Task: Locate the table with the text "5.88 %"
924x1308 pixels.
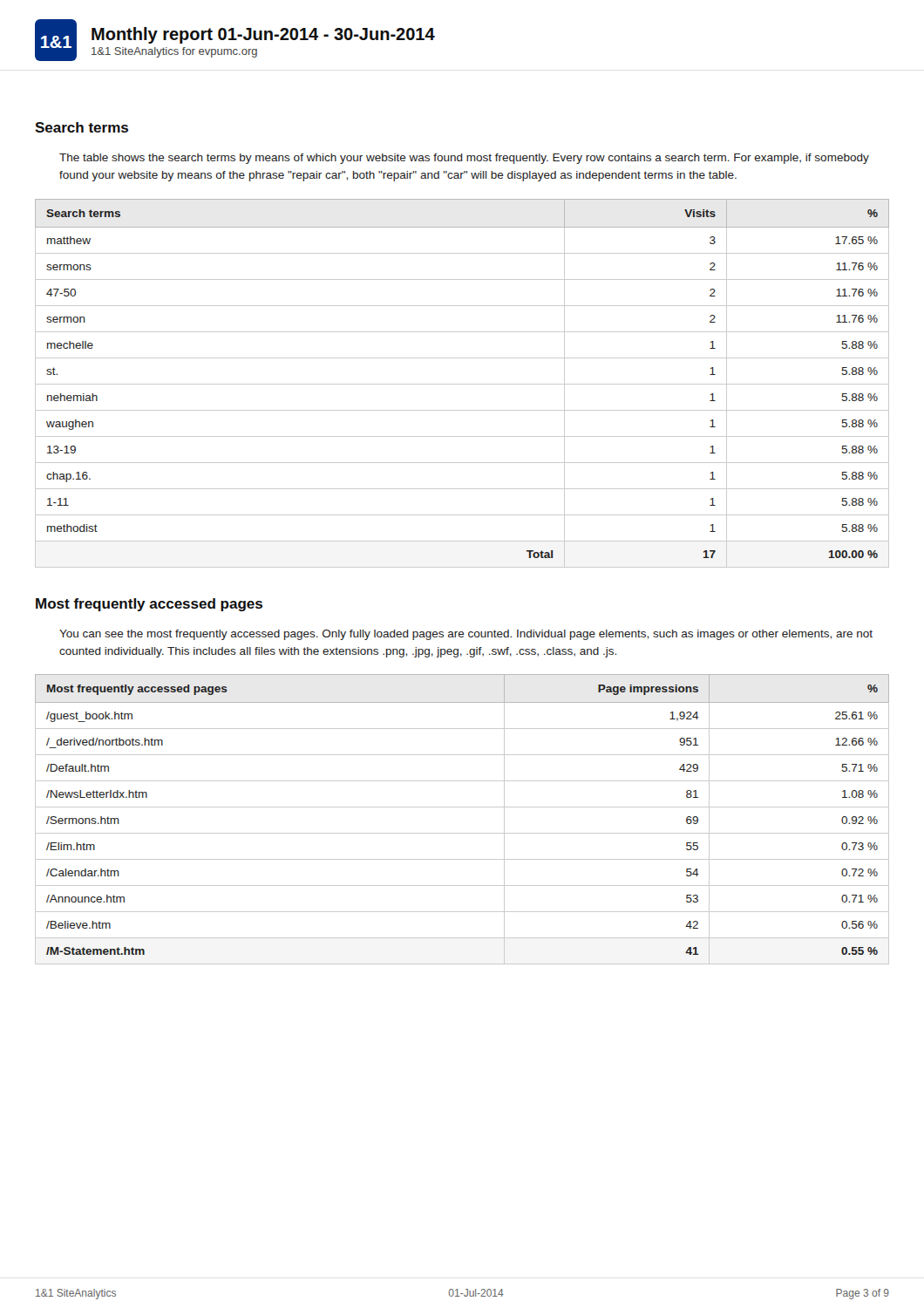Action: click(462, 383)
